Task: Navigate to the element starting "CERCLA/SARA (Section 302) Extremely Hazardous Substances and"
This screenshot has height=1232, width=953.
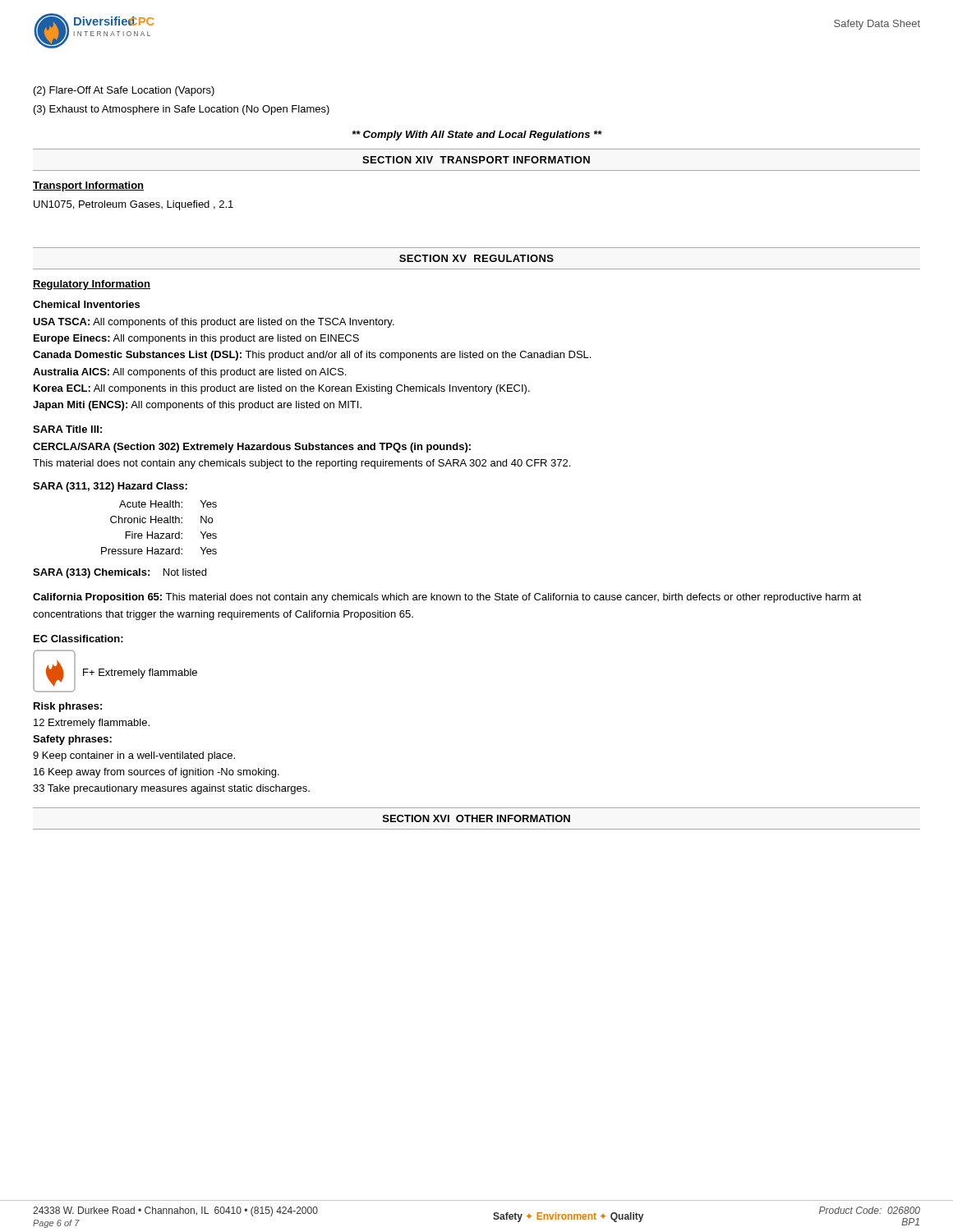Action: click(302, 455)
